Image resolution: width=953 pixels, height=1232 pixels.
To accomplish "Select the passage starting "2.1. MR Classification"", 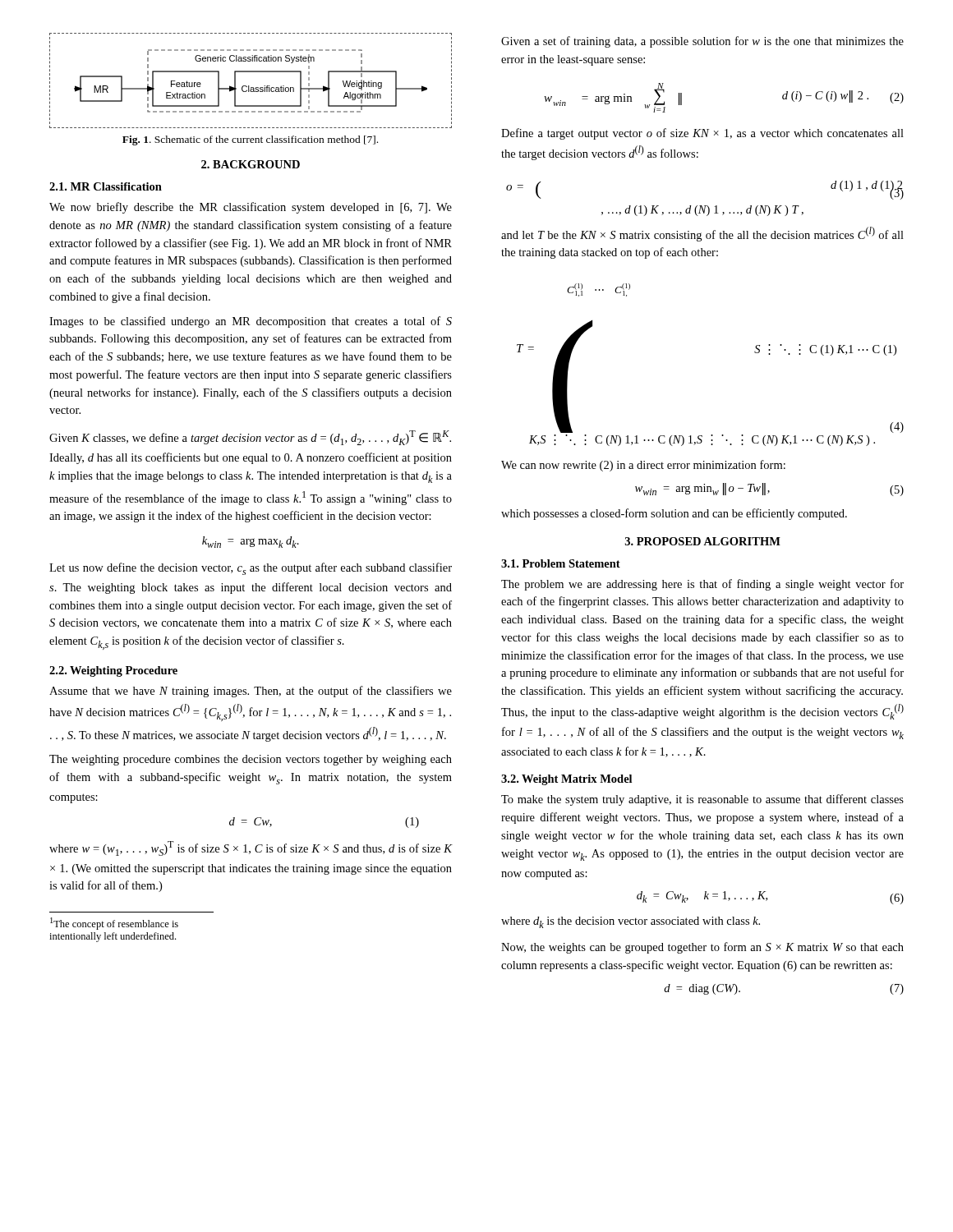I will 106,186.
